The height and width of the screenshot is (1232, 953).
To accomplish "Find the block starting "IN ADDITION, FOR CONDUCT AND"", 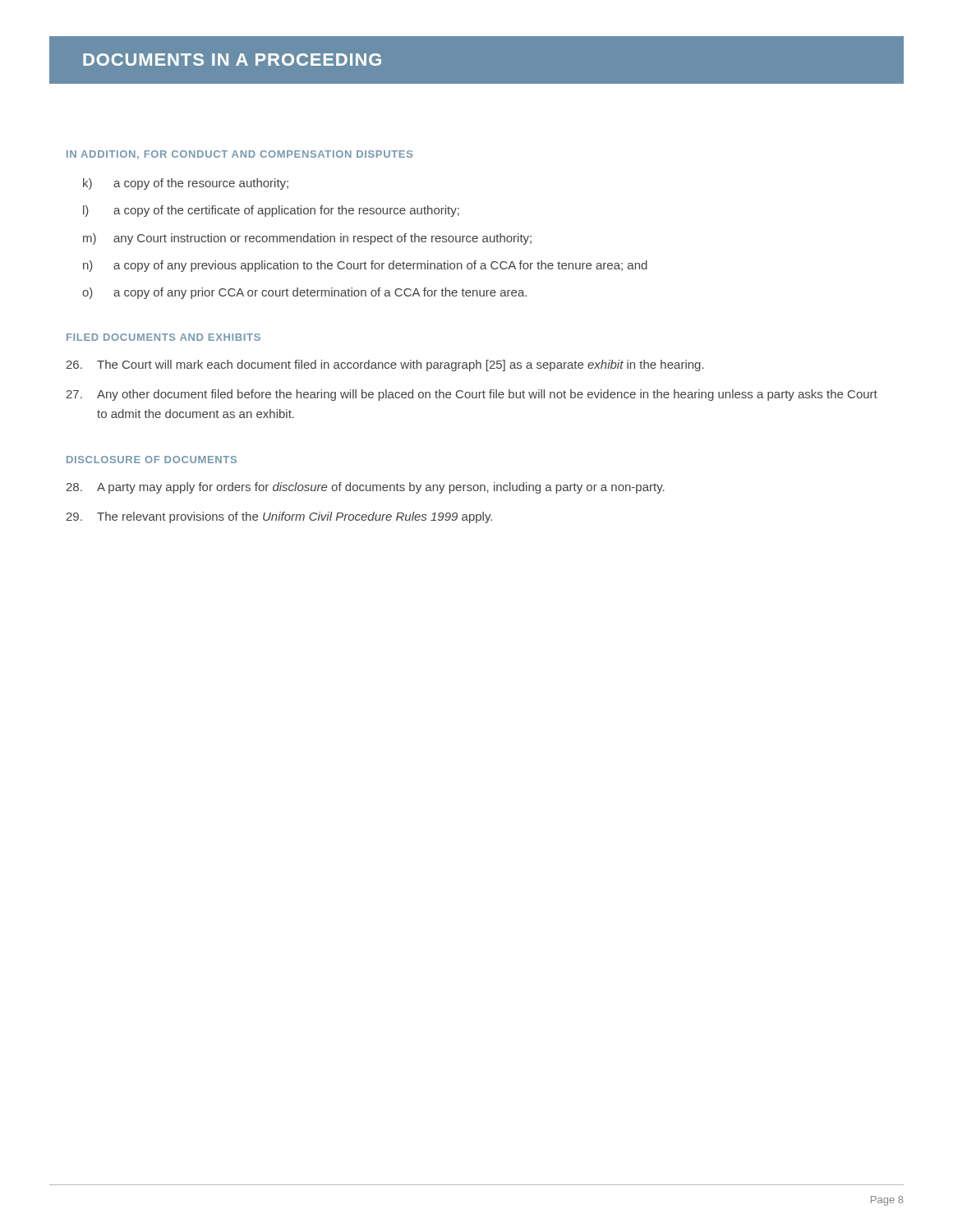I will [240, 154].
